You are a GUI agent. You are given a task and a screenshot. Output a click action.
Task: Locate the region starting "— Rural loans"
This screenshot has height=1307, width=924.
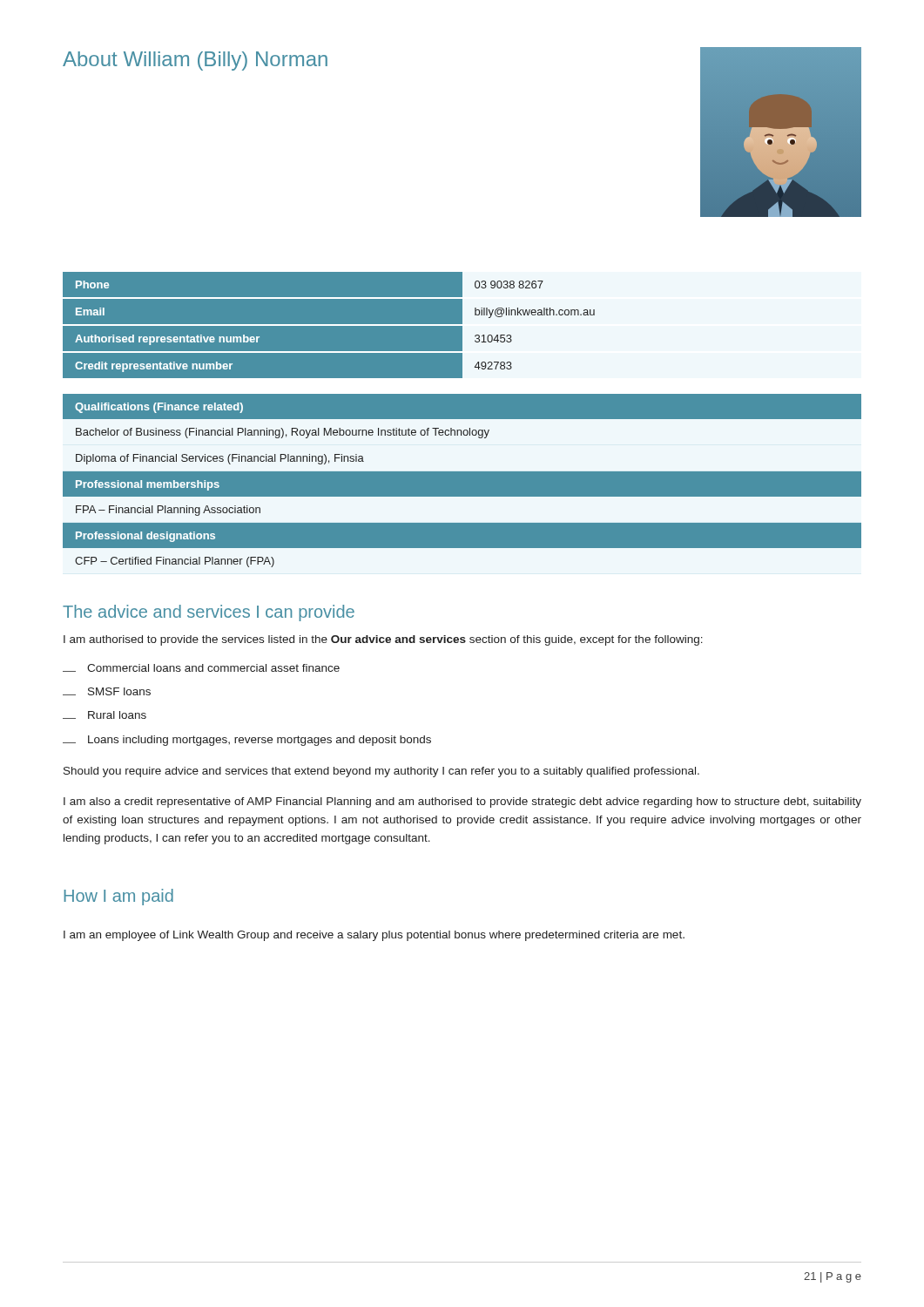point(105,717)
